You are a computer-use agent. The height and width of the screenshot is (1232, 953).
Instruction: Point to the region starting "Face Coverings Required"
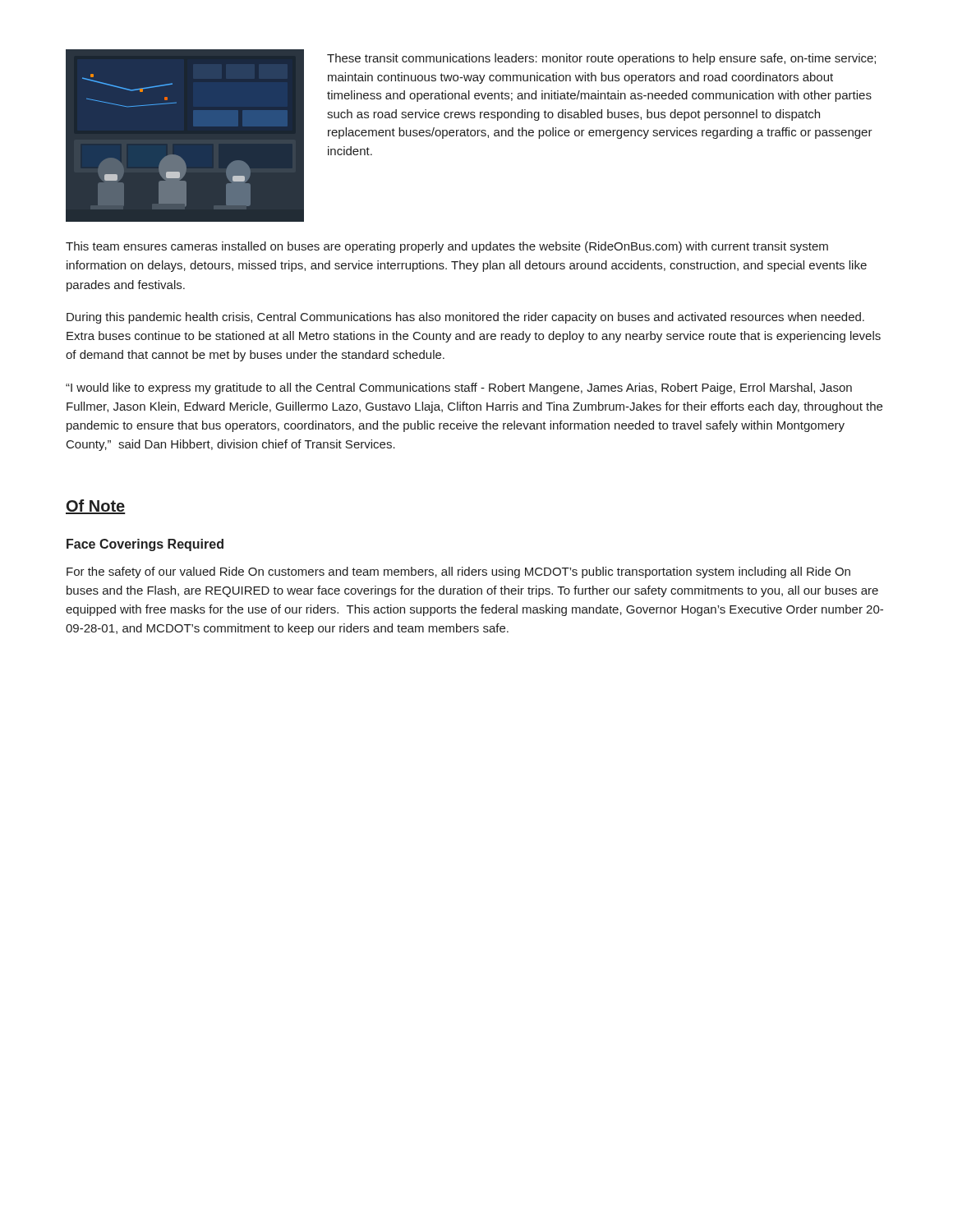145,544
